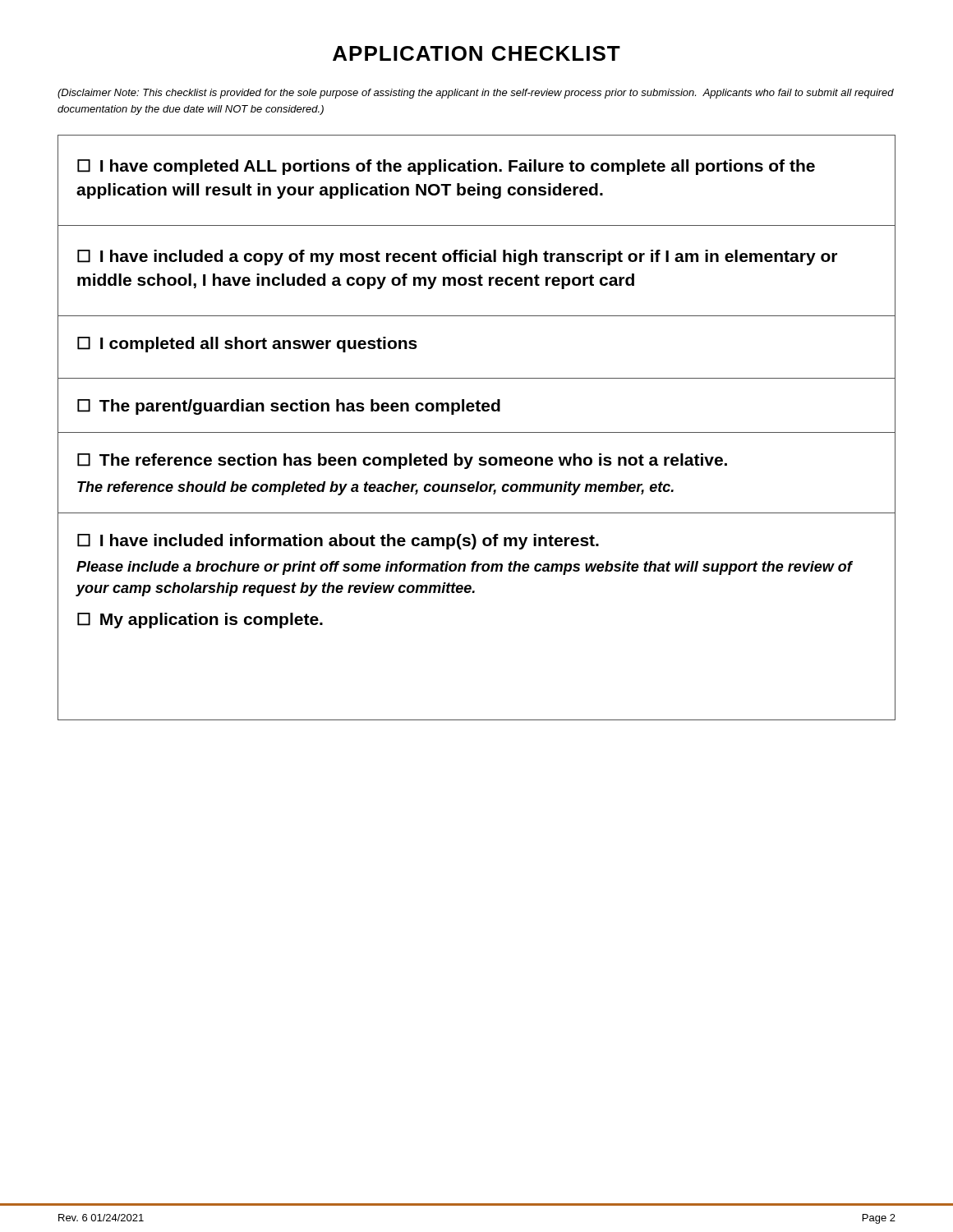The image size is (953, 1232).
Task: Point to "☐ I completed all short answer questions"
Action: [247, 345]
